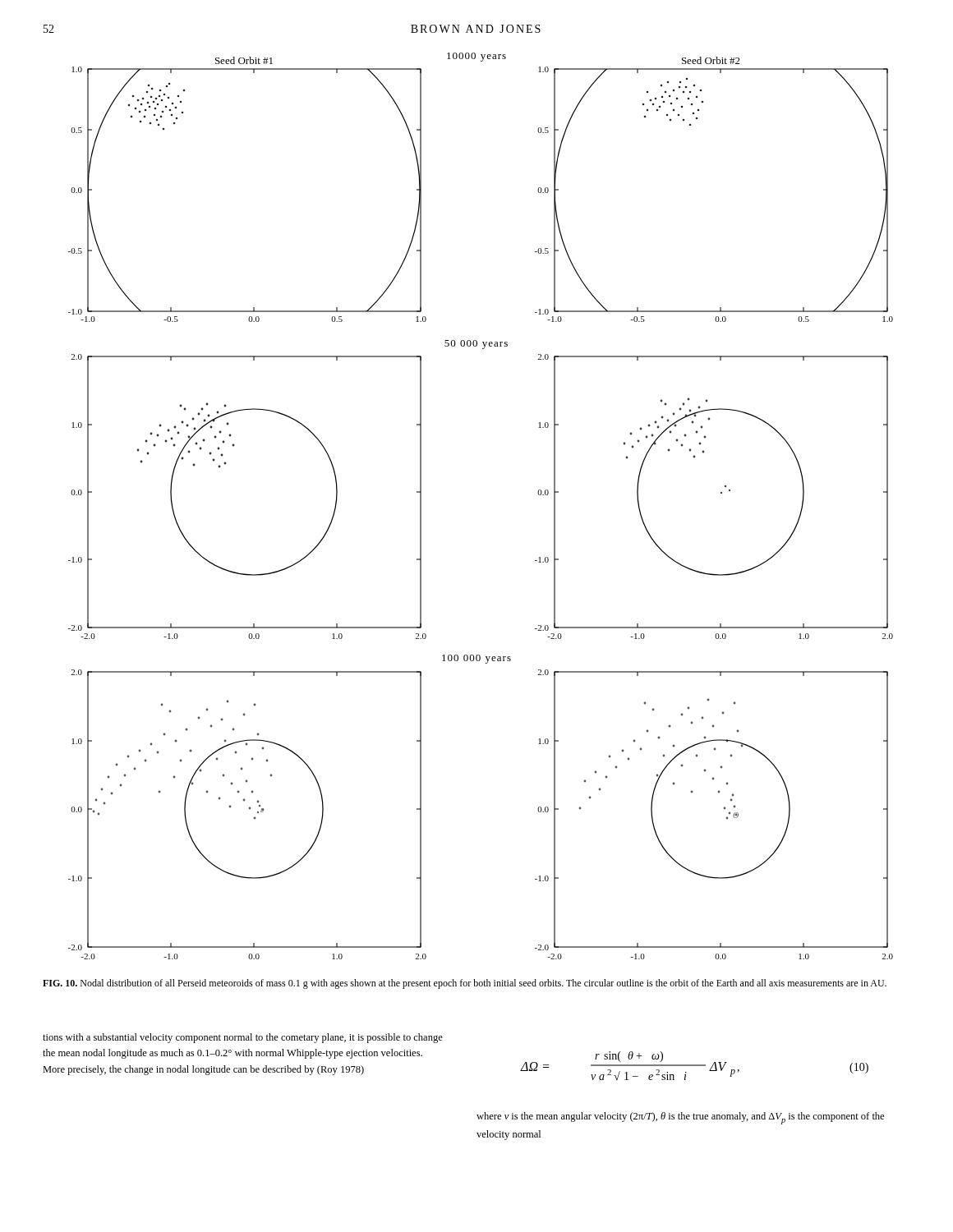This screenshot has height=1232, width=953.
Task: Locate the formula that opens with "ΔΩ = r sin( θ + ω )"
Action: coord(693,1065)
